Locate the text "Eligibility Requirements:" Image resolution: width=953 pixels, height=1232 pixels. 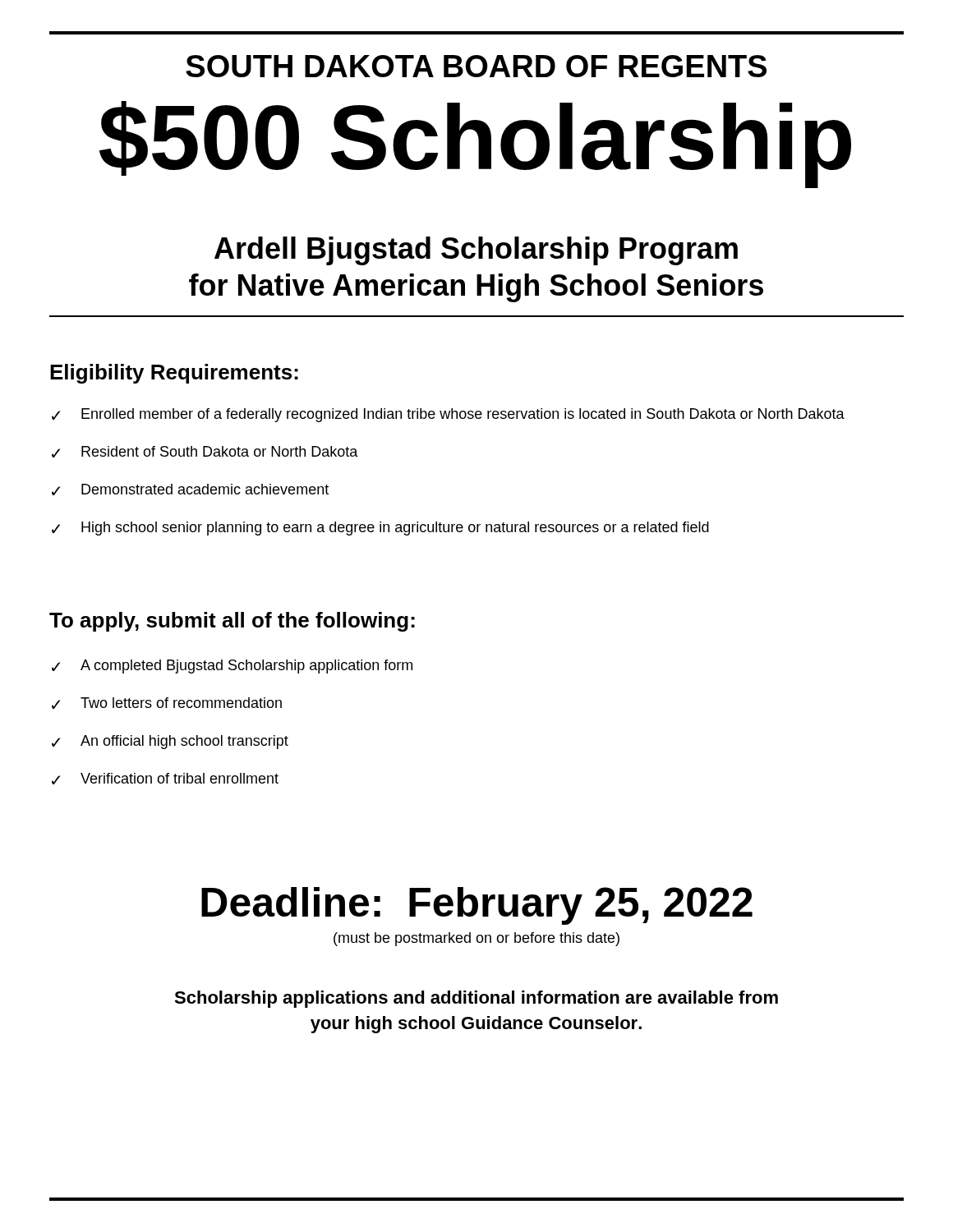click(x=174, y=372)
